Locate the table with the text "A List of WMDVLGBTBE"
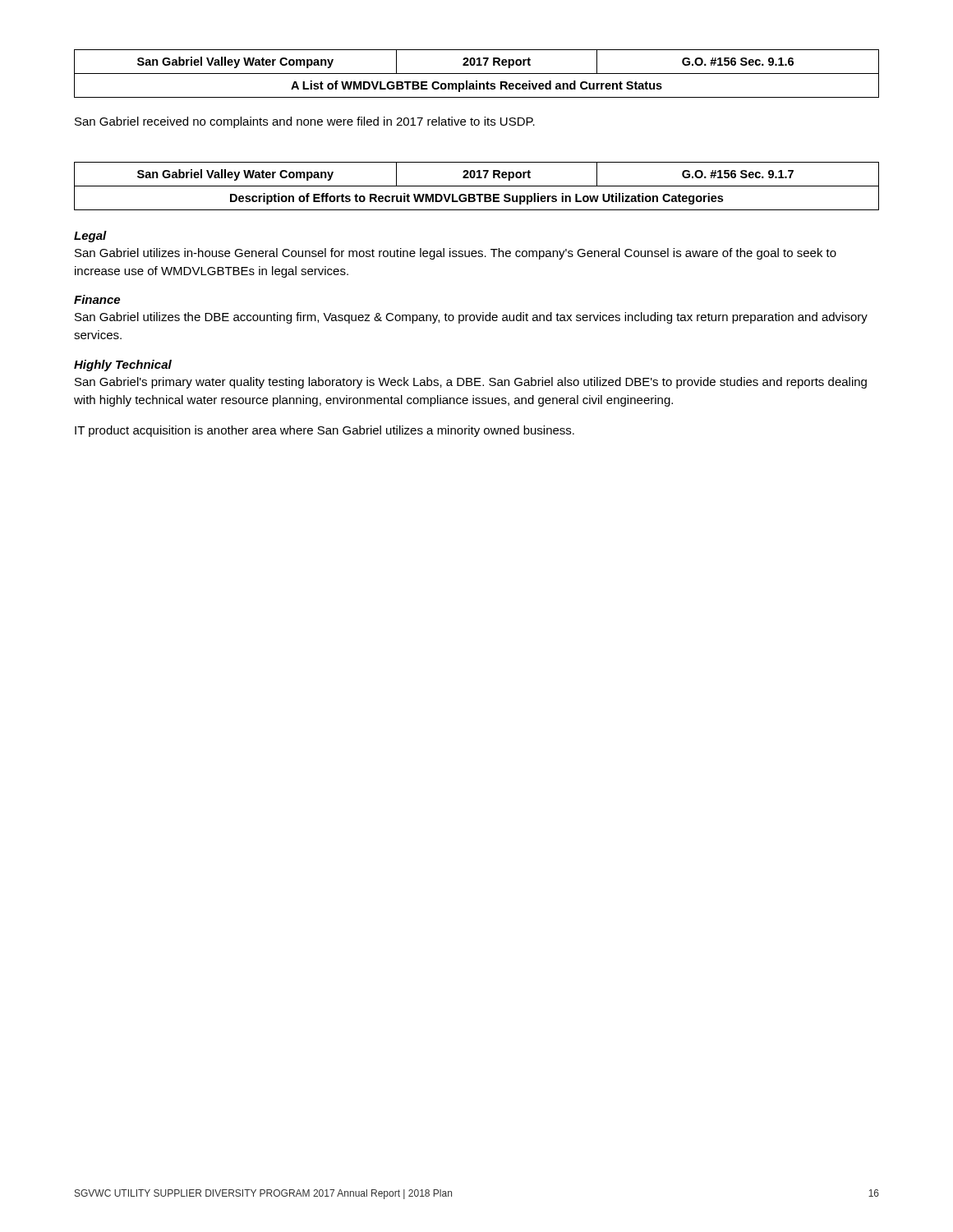 (x=476, y=73)
